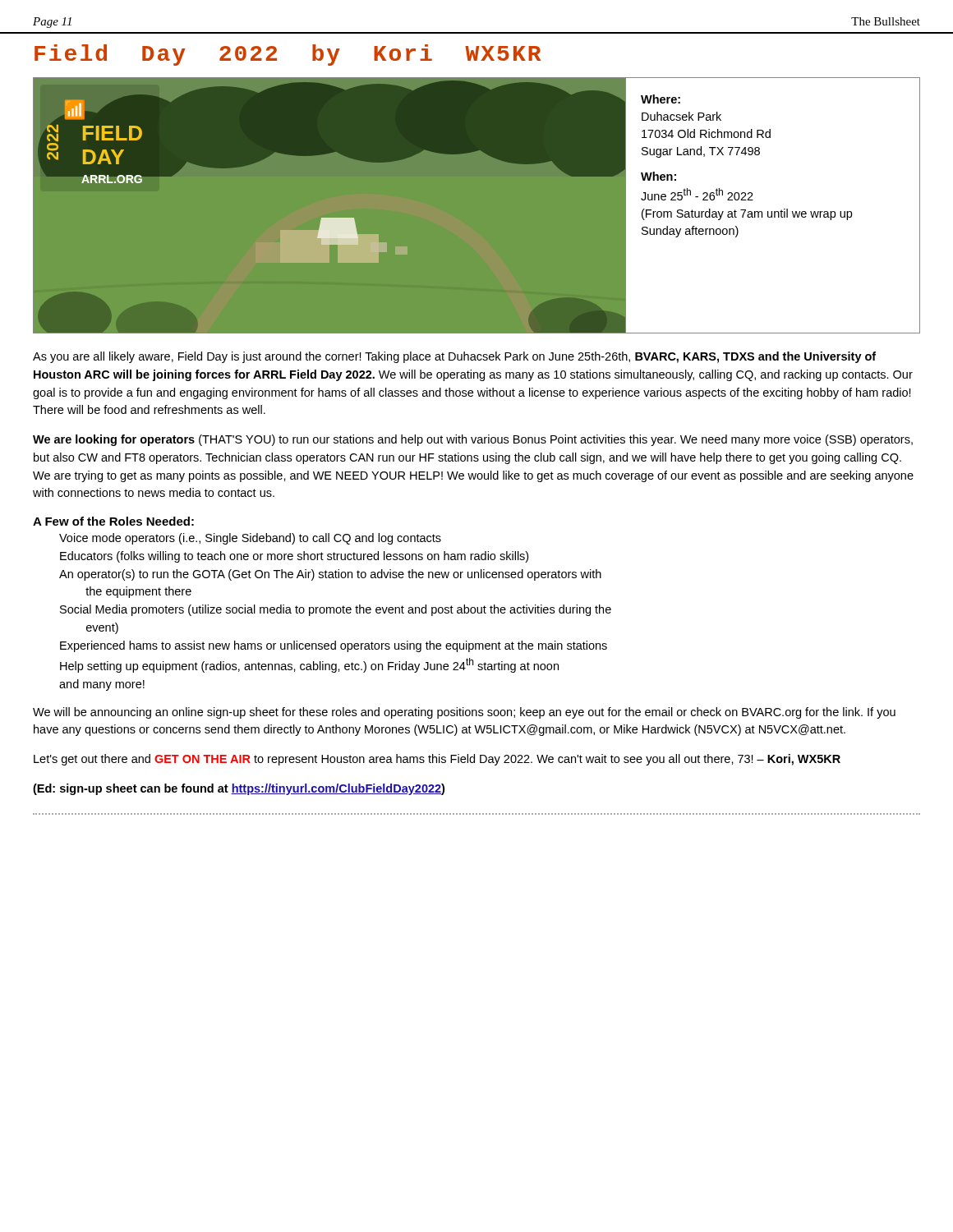Select the text block with the text "As you are all likely"

(473, 383)
